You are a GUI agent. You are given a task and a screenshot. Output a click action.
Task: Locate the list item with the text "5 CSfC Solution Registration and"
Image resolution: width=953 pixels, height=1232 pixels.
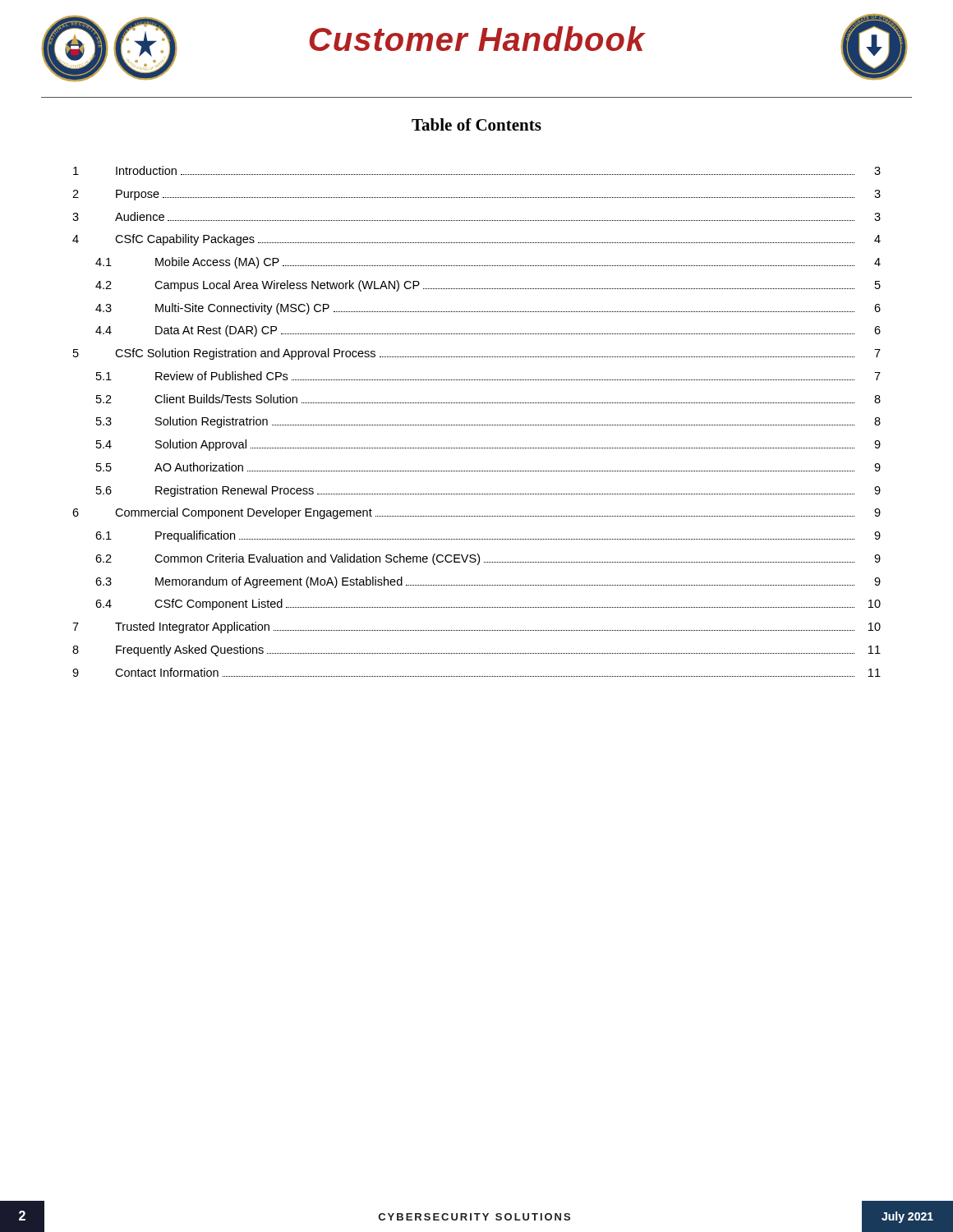coord(476,354)
